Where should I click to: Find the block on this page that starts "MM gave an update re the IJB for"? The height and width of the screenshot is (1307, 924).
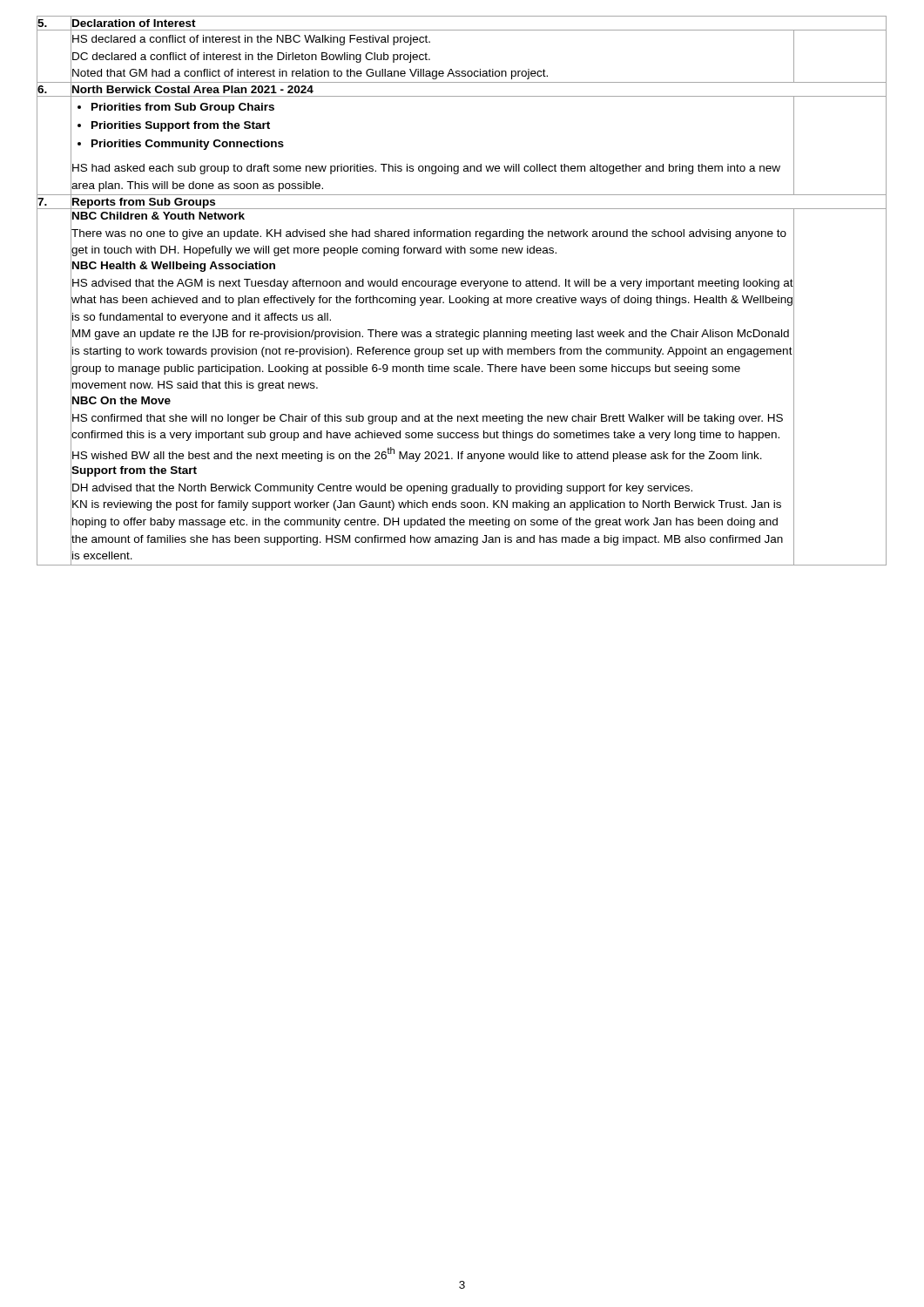(x=432, y=359)
